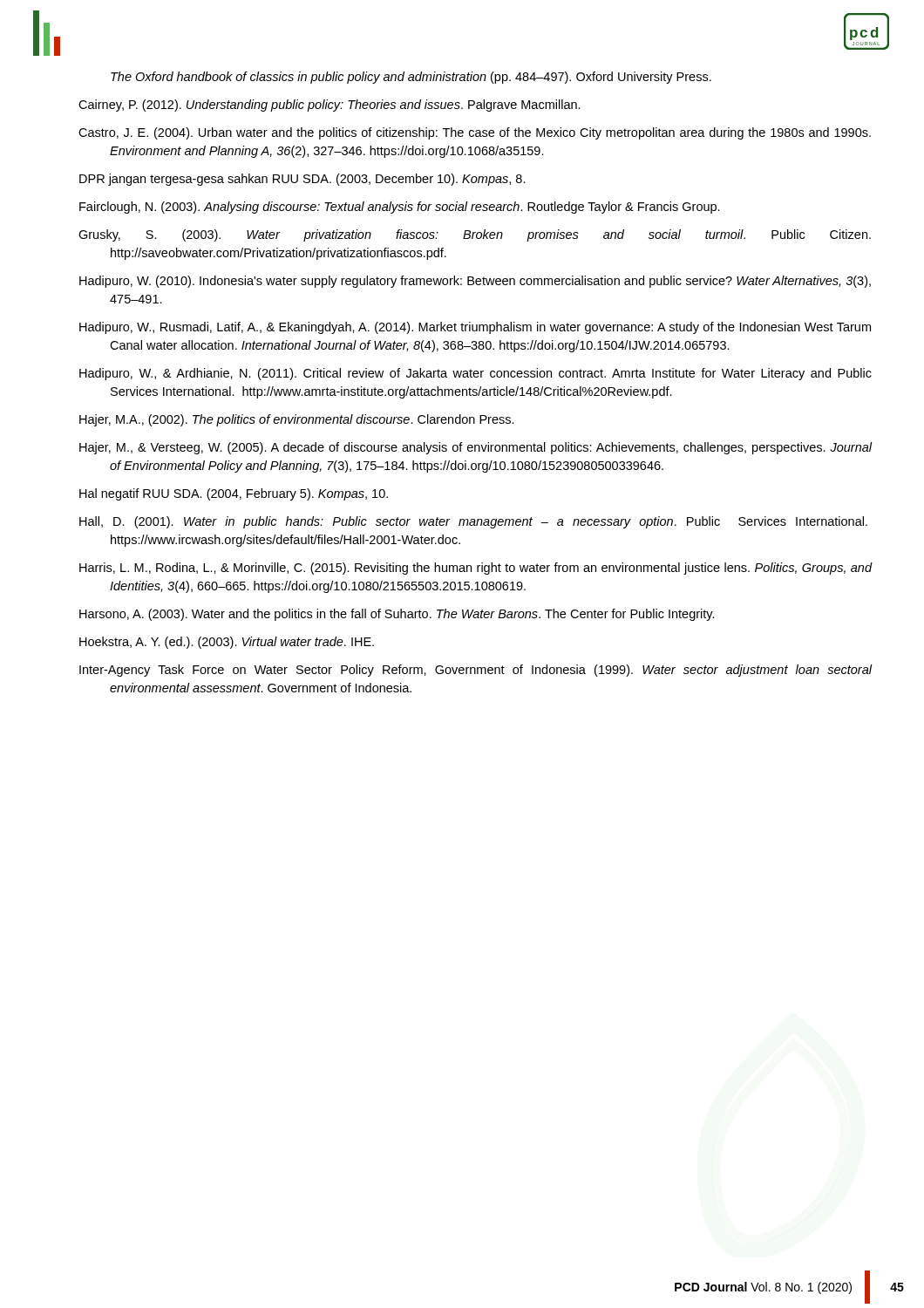Select the list item containing "Hall, D. (2001)."

[x=475, y=531]
